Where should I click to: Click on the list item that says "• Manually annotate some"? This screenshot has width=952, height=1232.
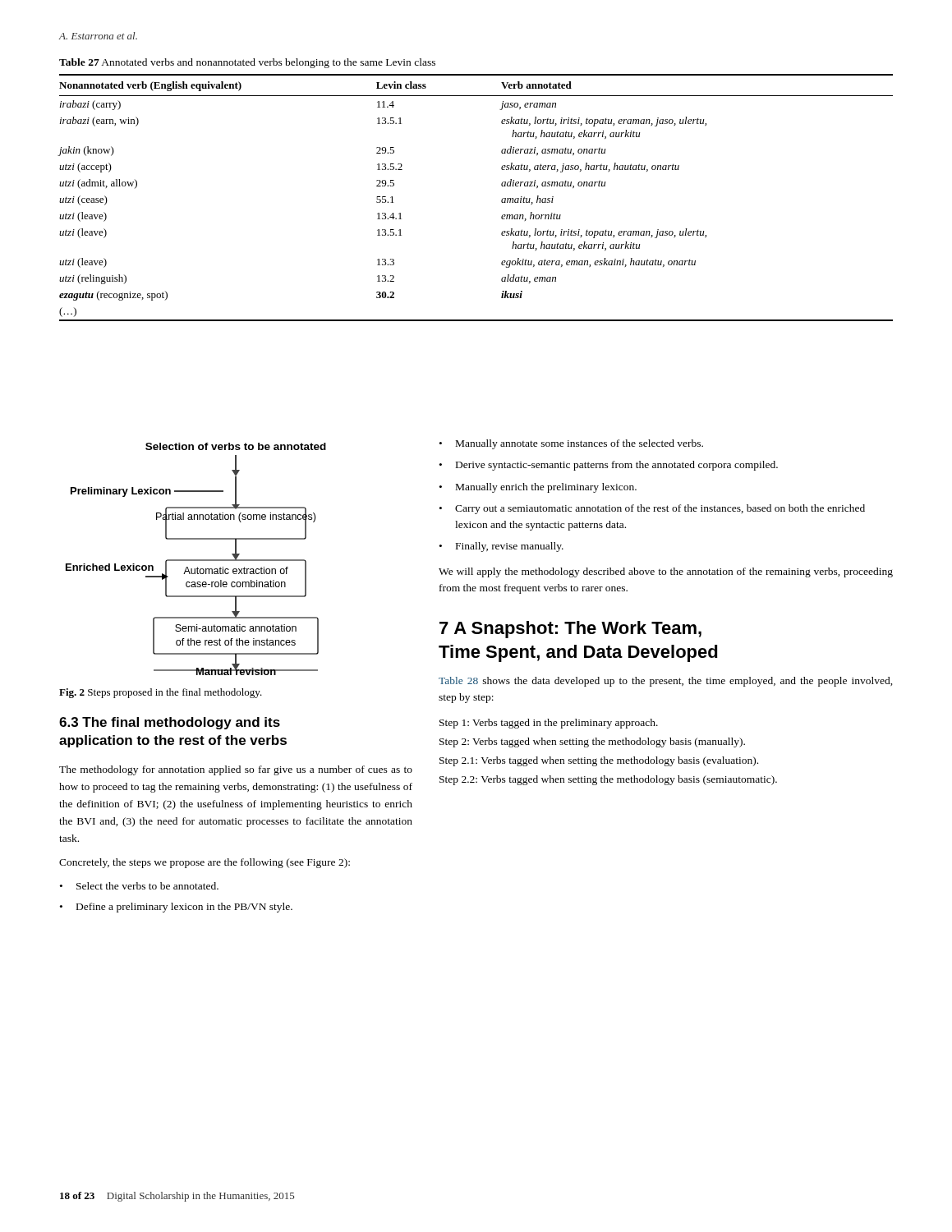click(x=571, y=444)
